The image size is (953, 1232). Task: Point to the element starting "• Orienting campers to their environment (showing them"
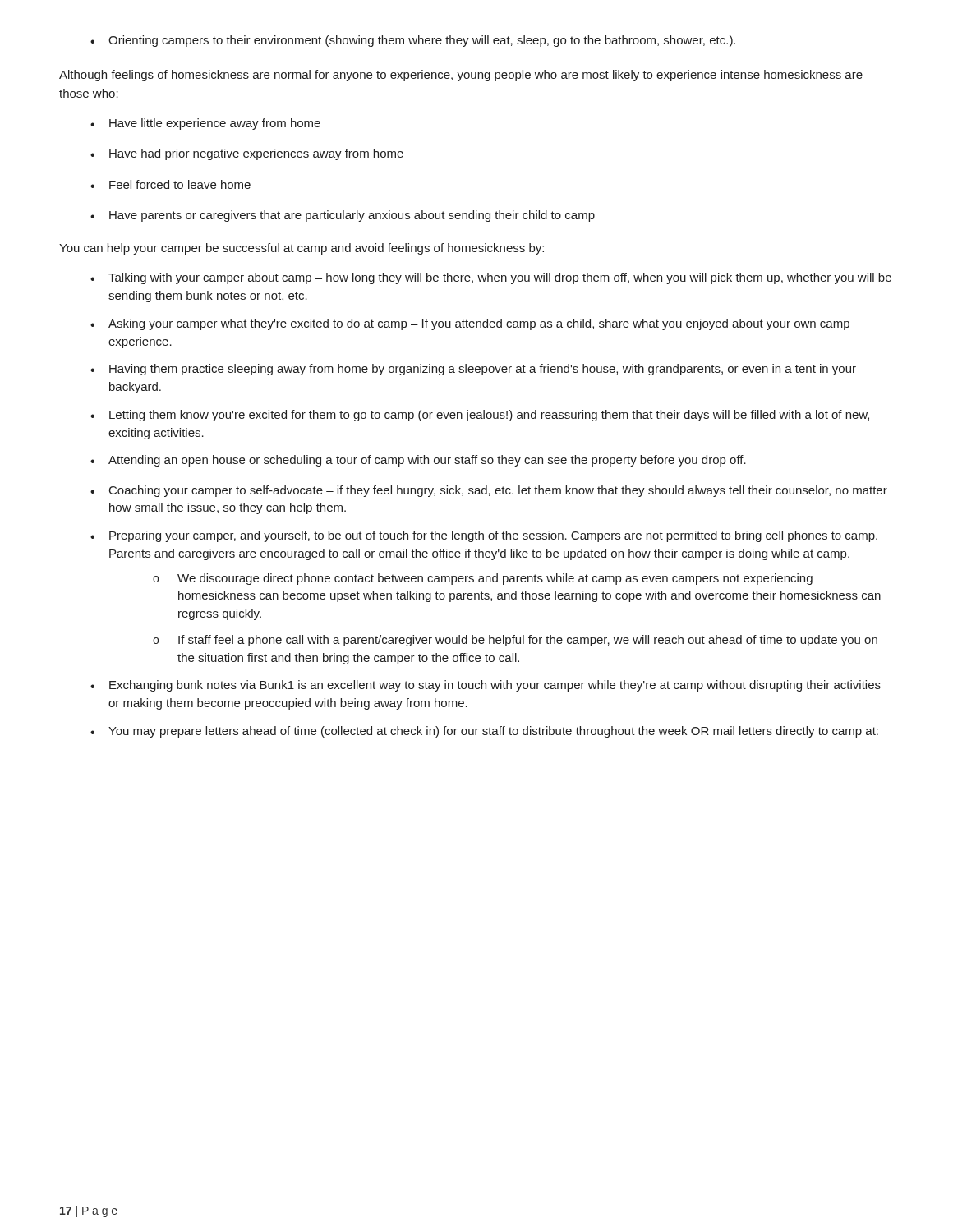413,41
